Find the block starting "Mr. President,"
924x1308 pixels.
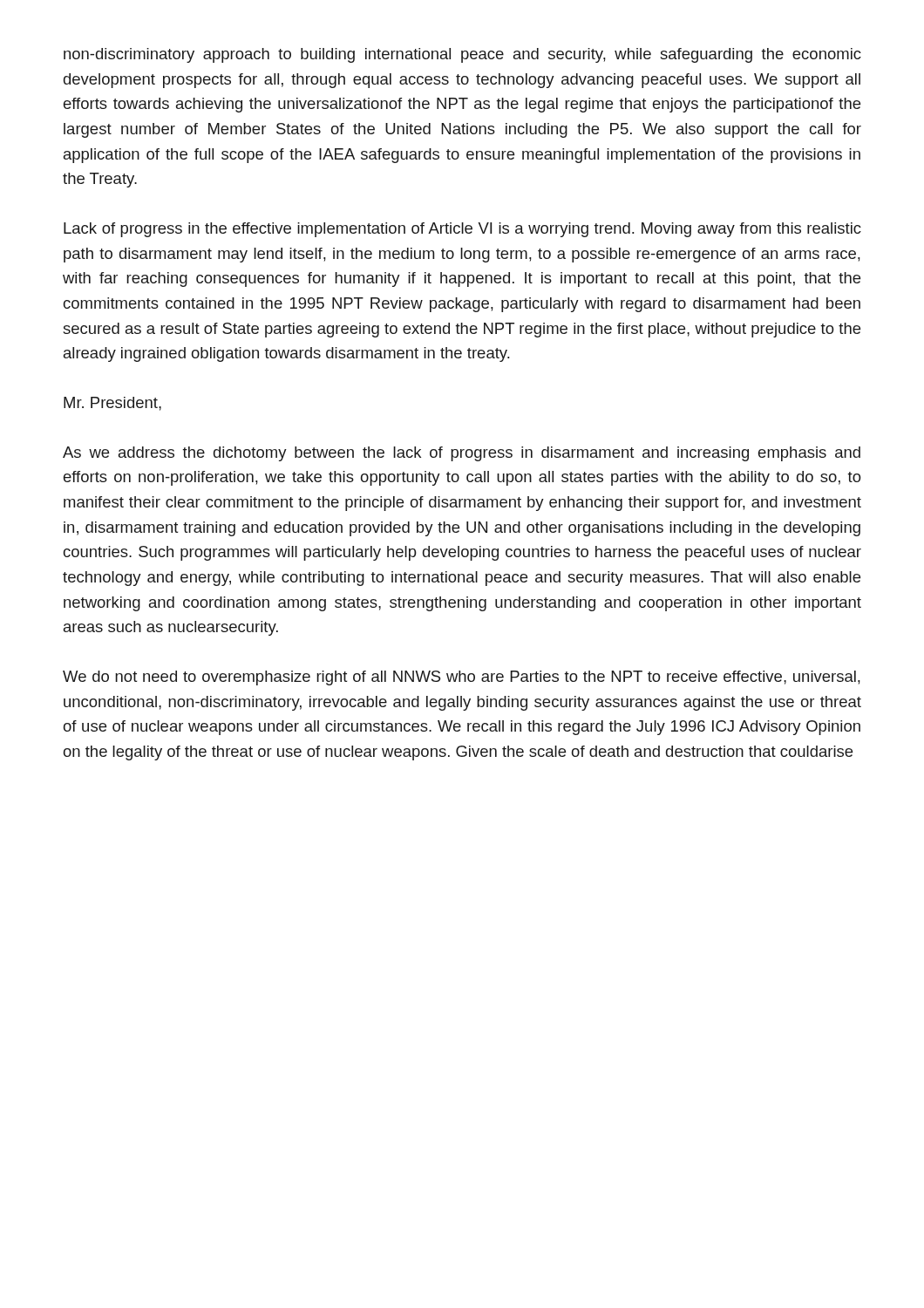112,402
